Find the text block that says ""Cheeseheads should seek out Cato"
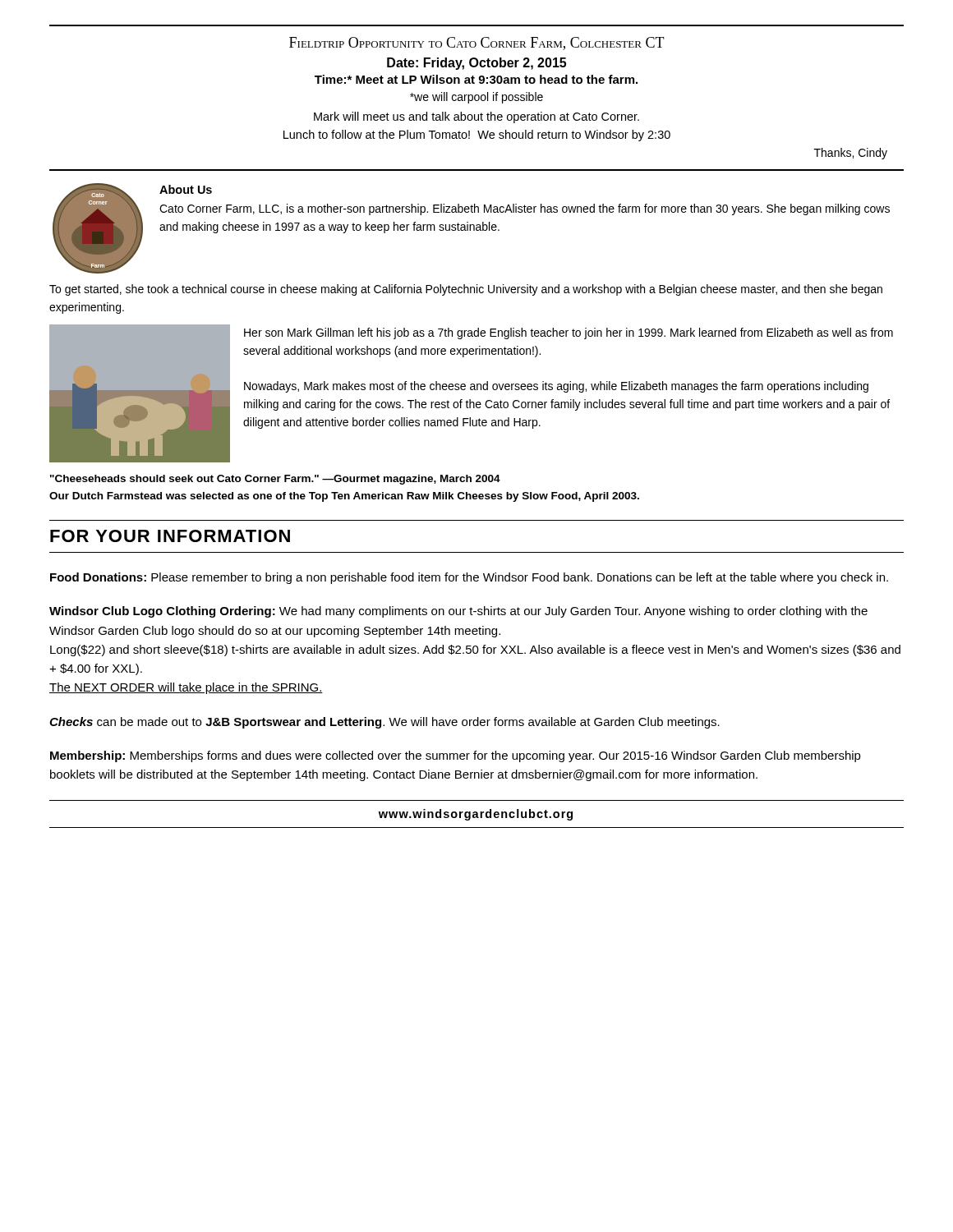 coord(345,487)
